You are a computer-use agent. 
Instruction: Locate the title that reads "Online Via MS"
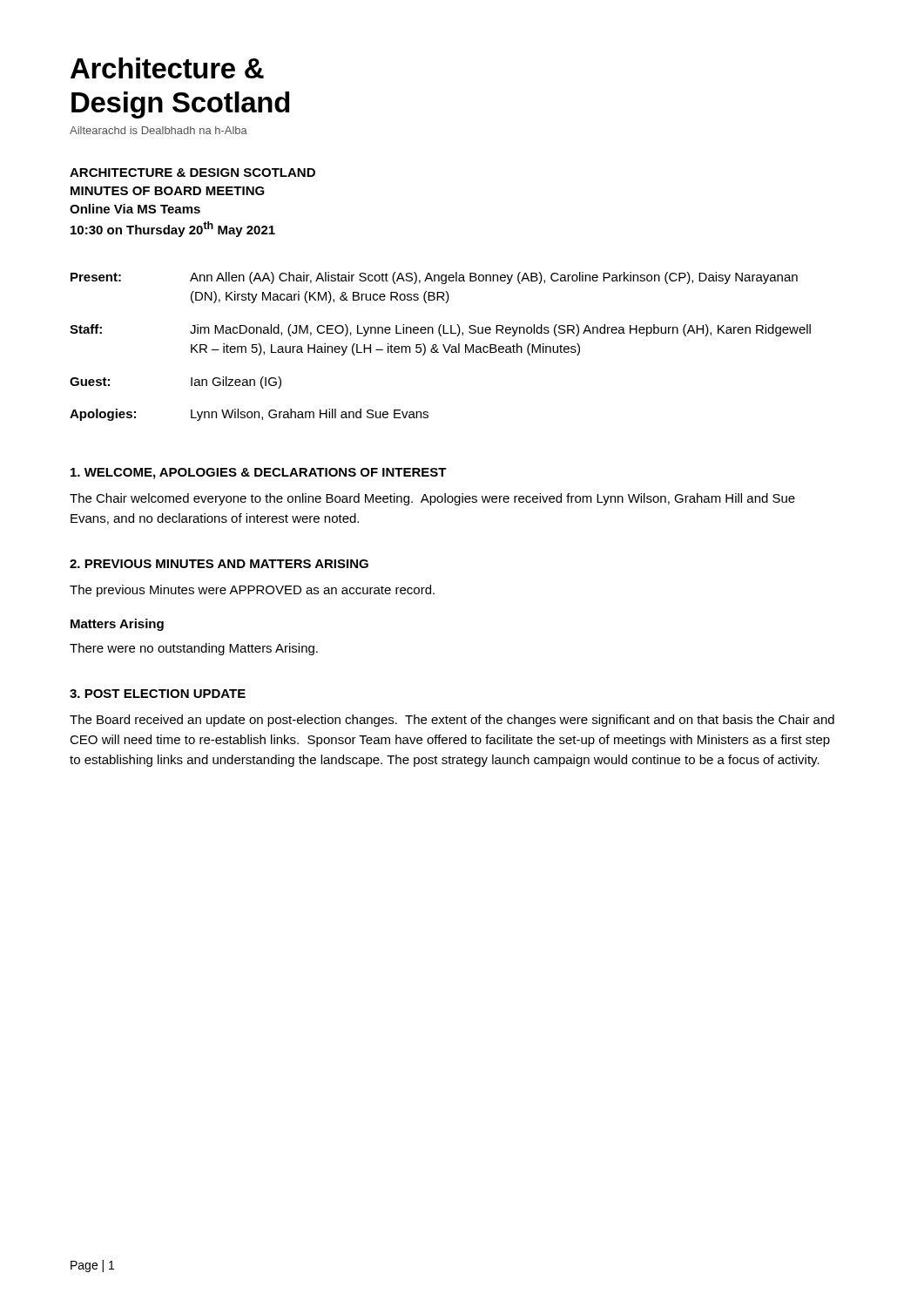pos(135,209)
